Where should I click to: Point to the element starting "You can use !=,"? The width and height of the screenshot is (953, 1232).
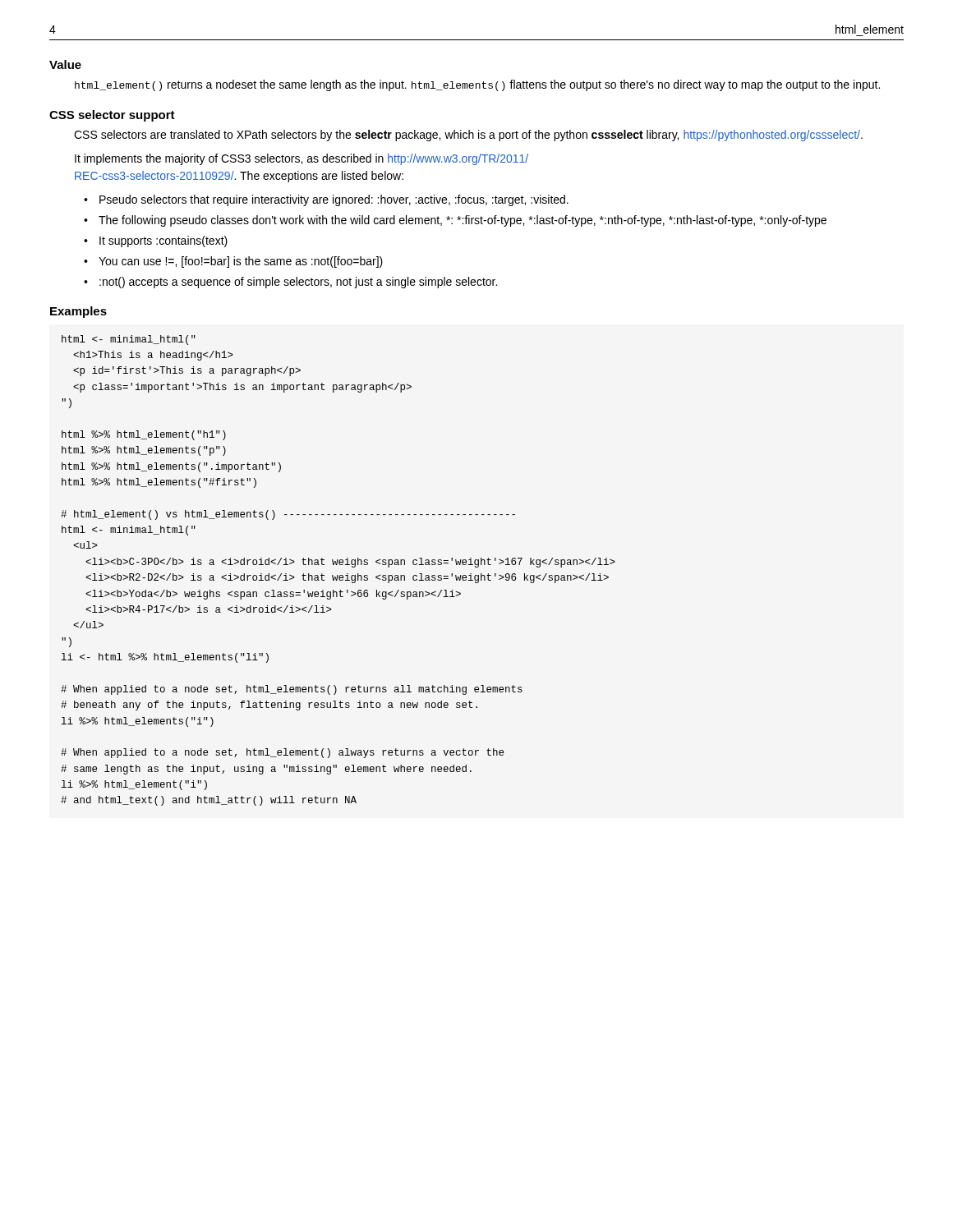click(241, 261)
